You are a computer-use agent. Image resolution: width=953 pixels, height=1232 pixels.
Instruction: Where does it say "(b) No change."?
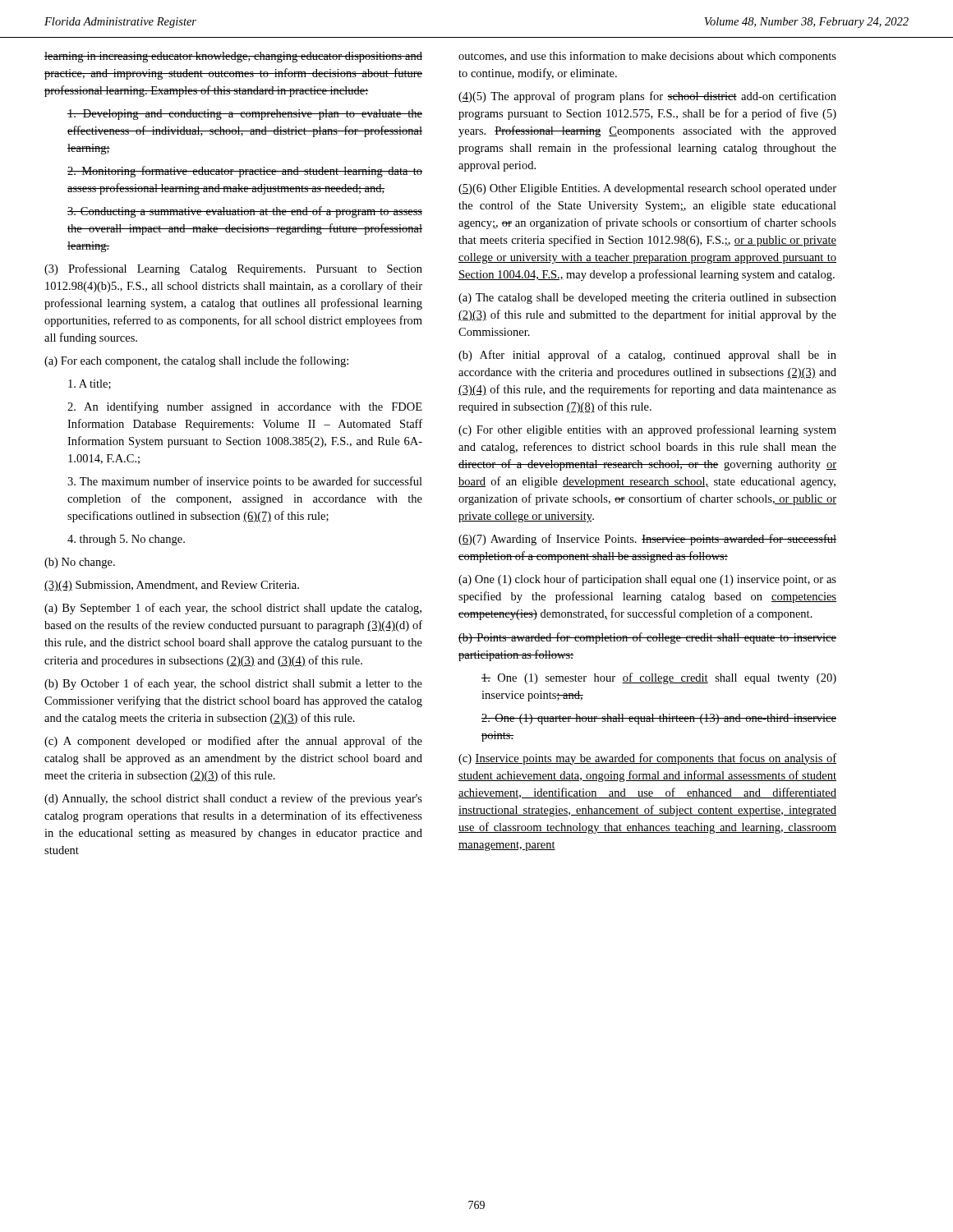(80, 563)
